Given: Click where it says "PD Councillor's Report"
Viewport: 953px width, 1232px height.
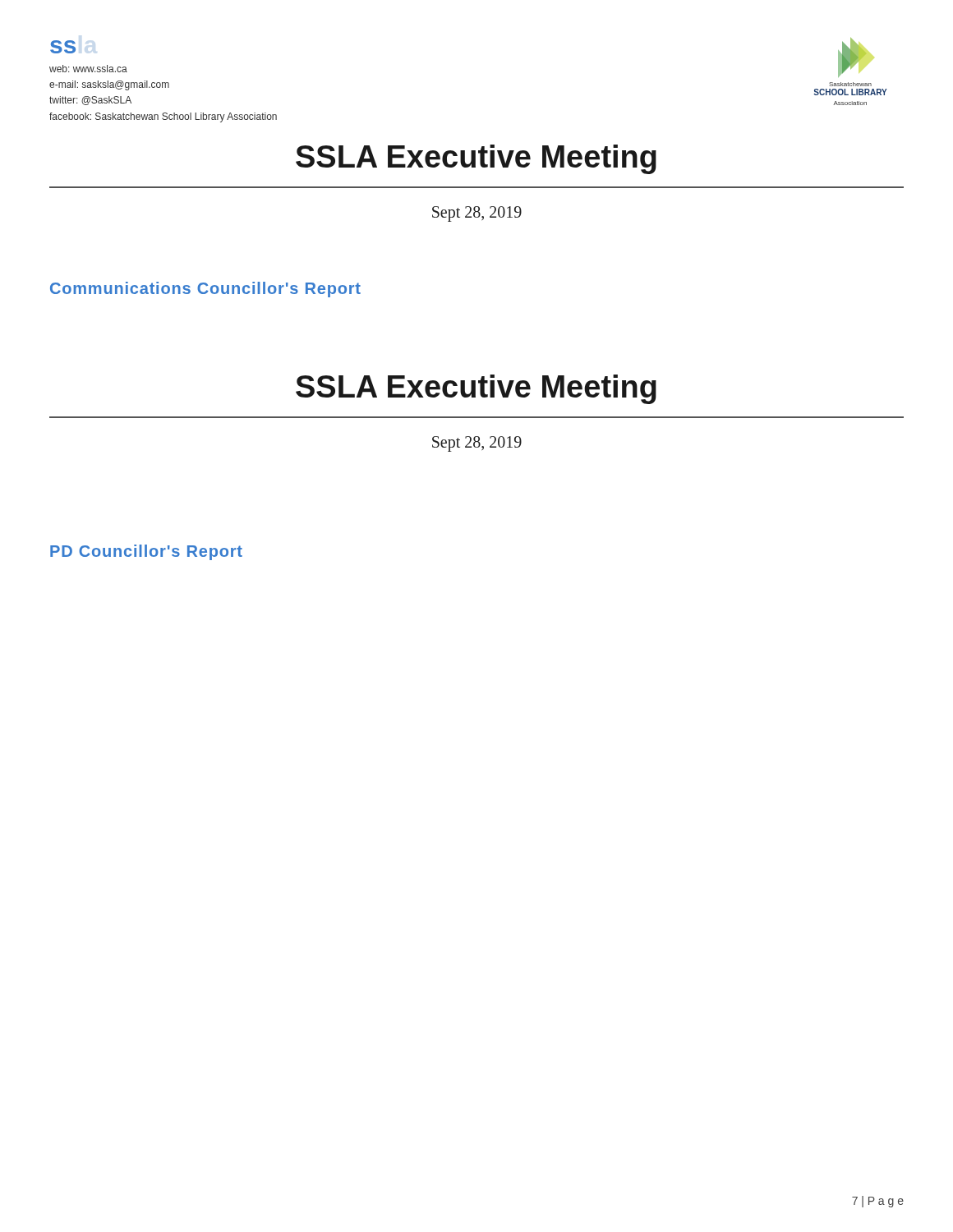Looking at the screenshot, I should pos(146,551).
